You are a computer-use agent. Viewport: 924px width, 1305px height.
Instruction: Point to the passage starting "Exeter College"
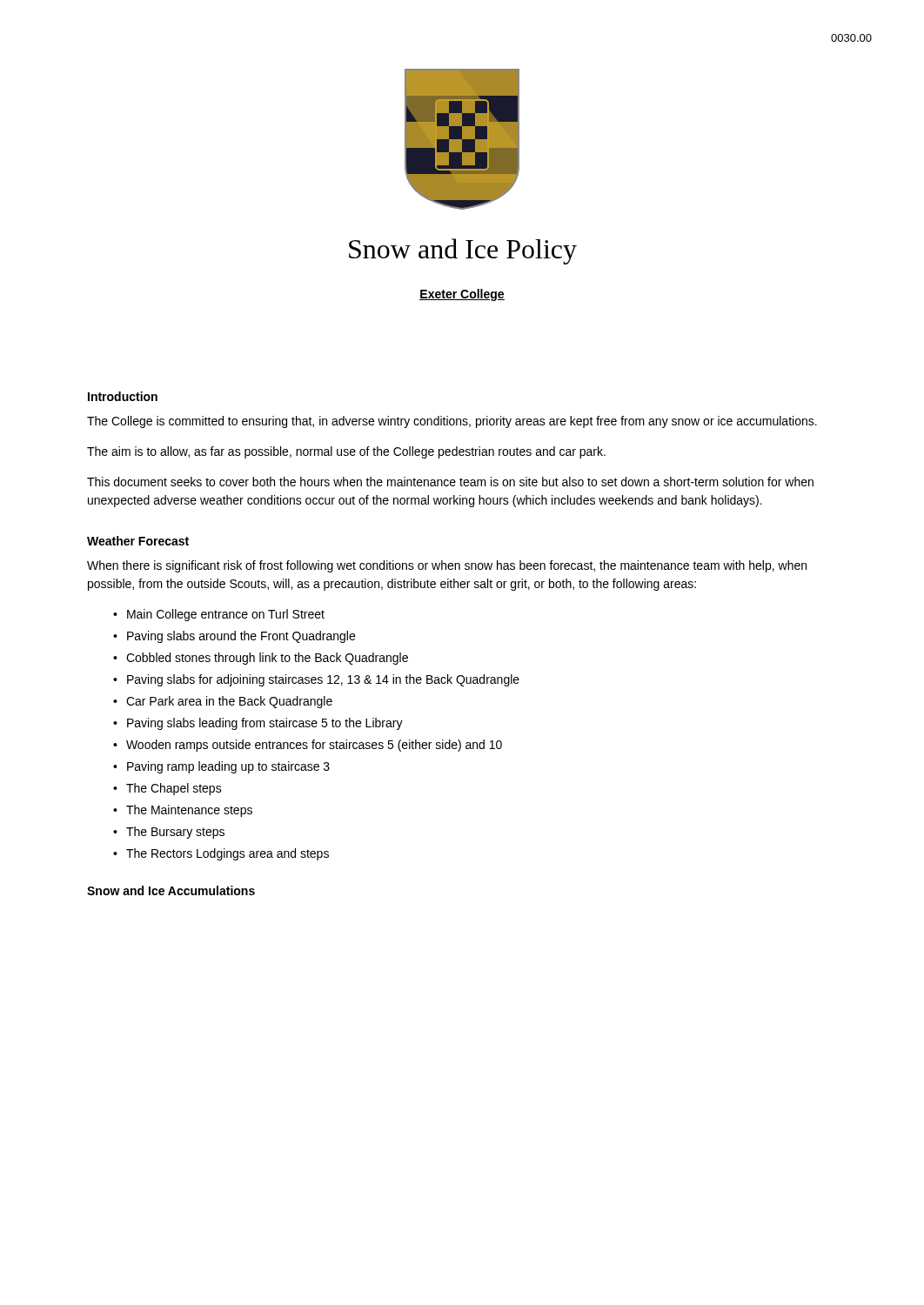[462, 294]
